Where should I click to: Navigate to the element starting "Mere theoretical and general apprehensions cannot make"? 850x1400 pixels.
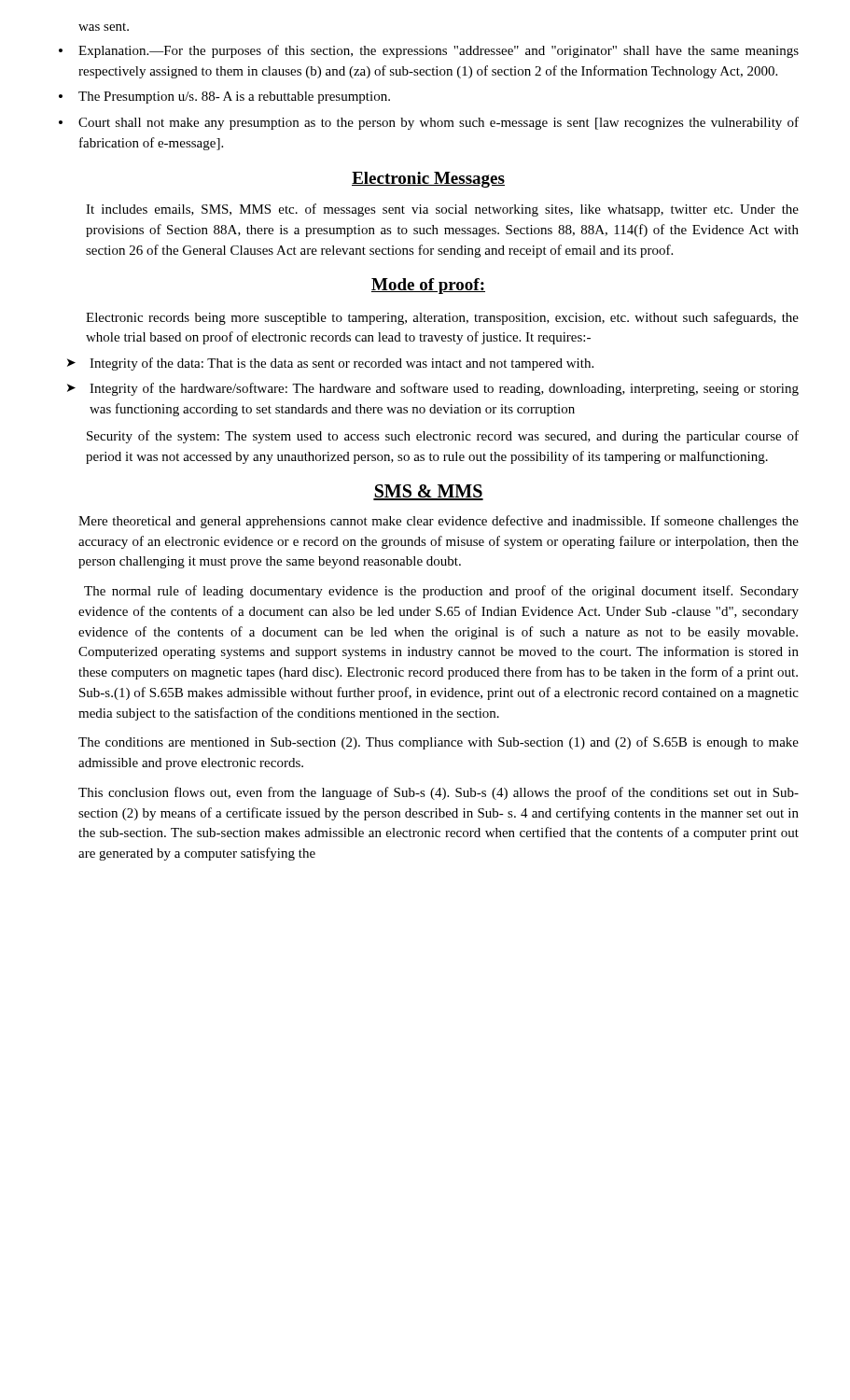point(439,541)
